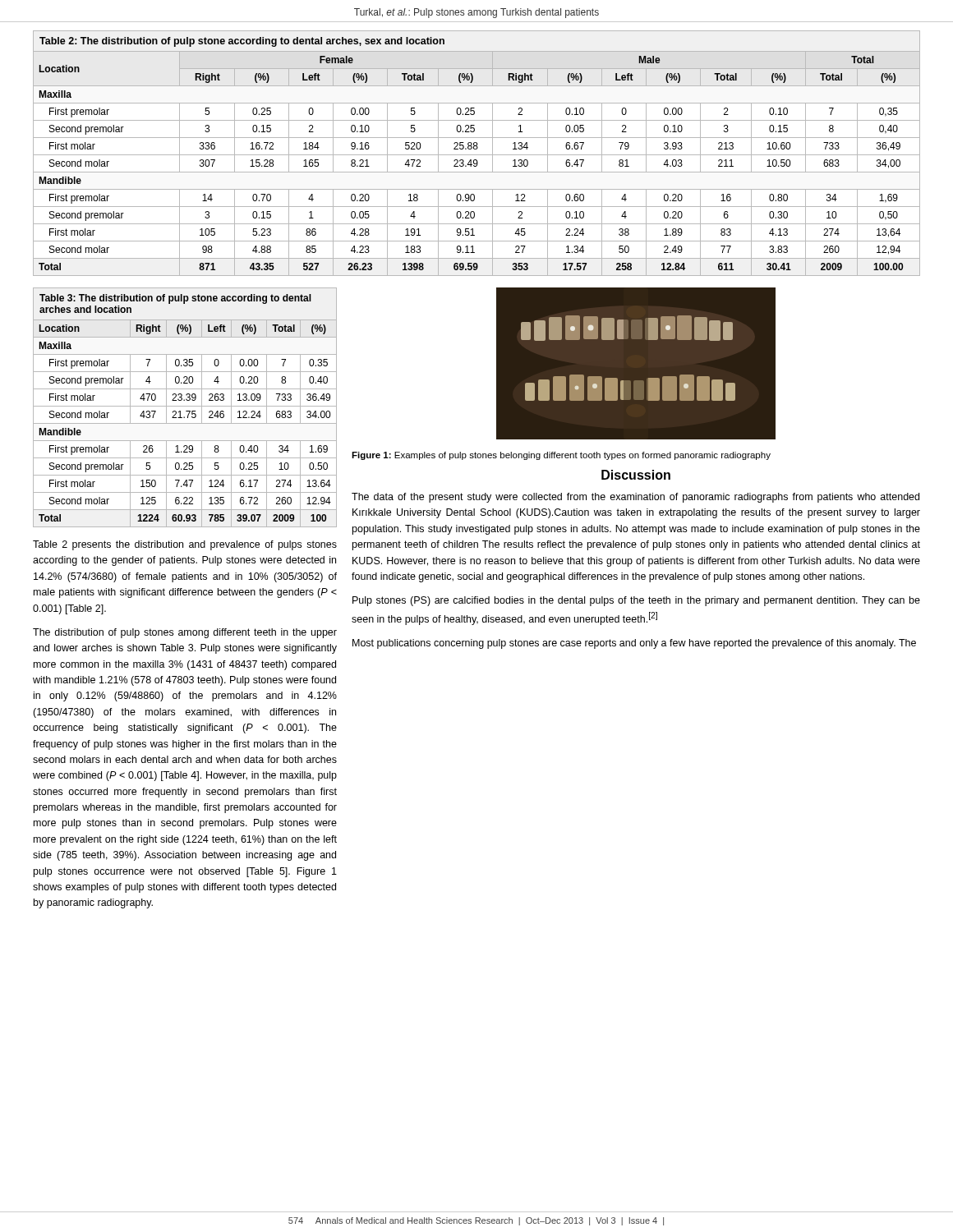This screenshot has width=953, height=1232.
Task: Locate the photo
Action: (636, 365)
